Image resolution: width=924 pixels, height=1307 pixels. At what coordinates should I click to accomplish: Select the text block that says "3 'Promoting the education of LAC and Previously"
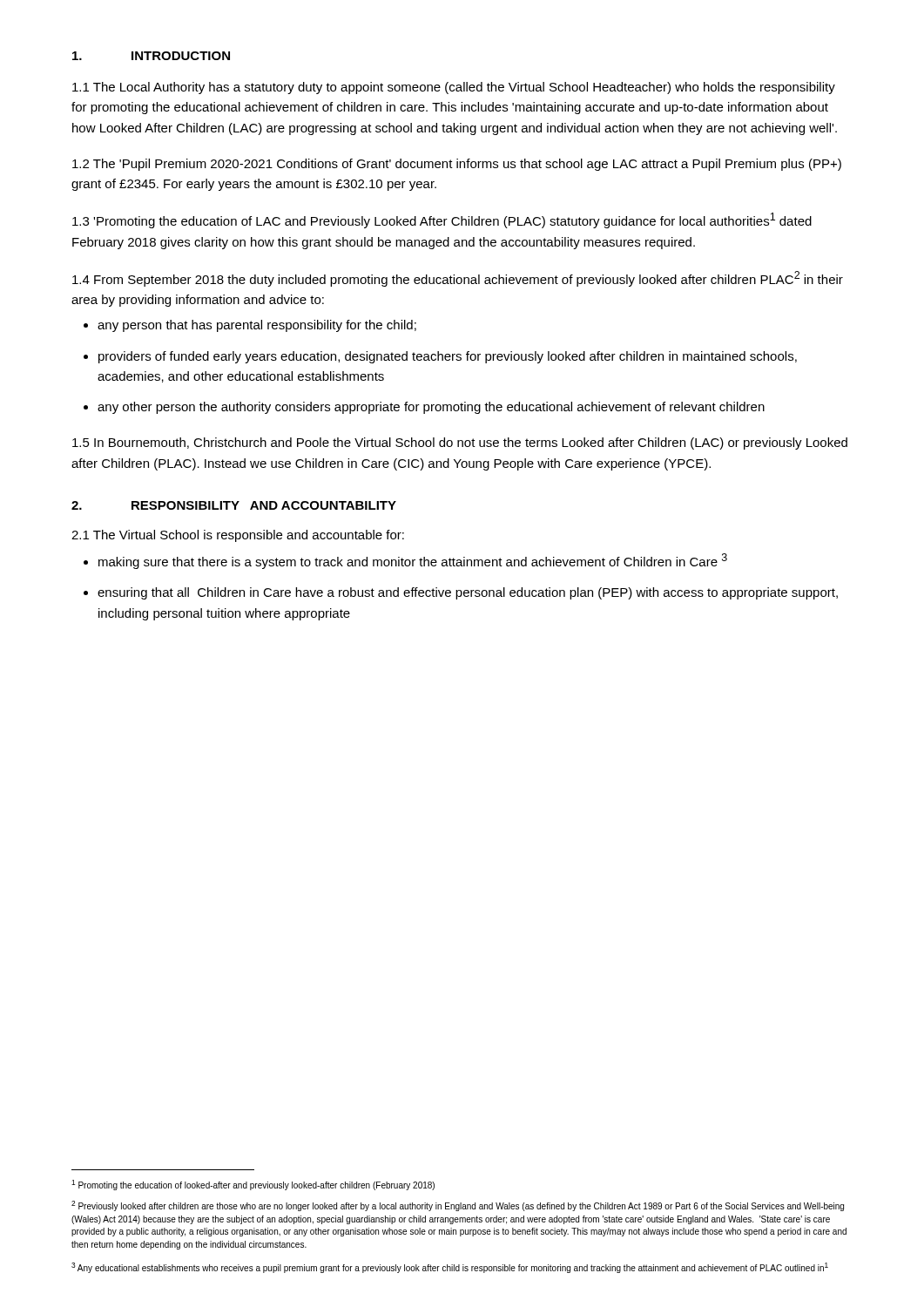[x=442, y=230]
